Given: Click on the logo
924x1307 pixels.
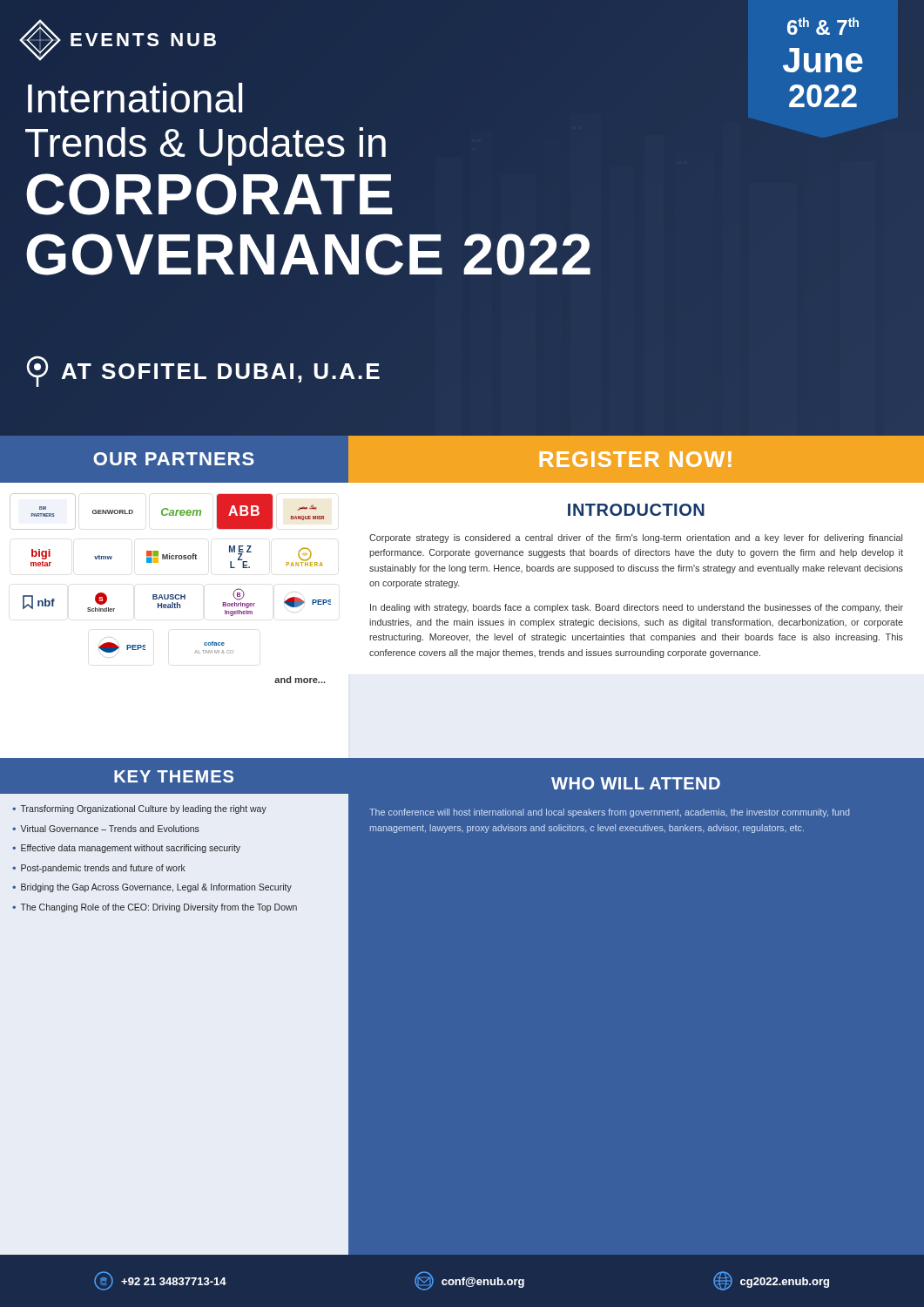Looking at the screenshot, I should tap(174, 584).
